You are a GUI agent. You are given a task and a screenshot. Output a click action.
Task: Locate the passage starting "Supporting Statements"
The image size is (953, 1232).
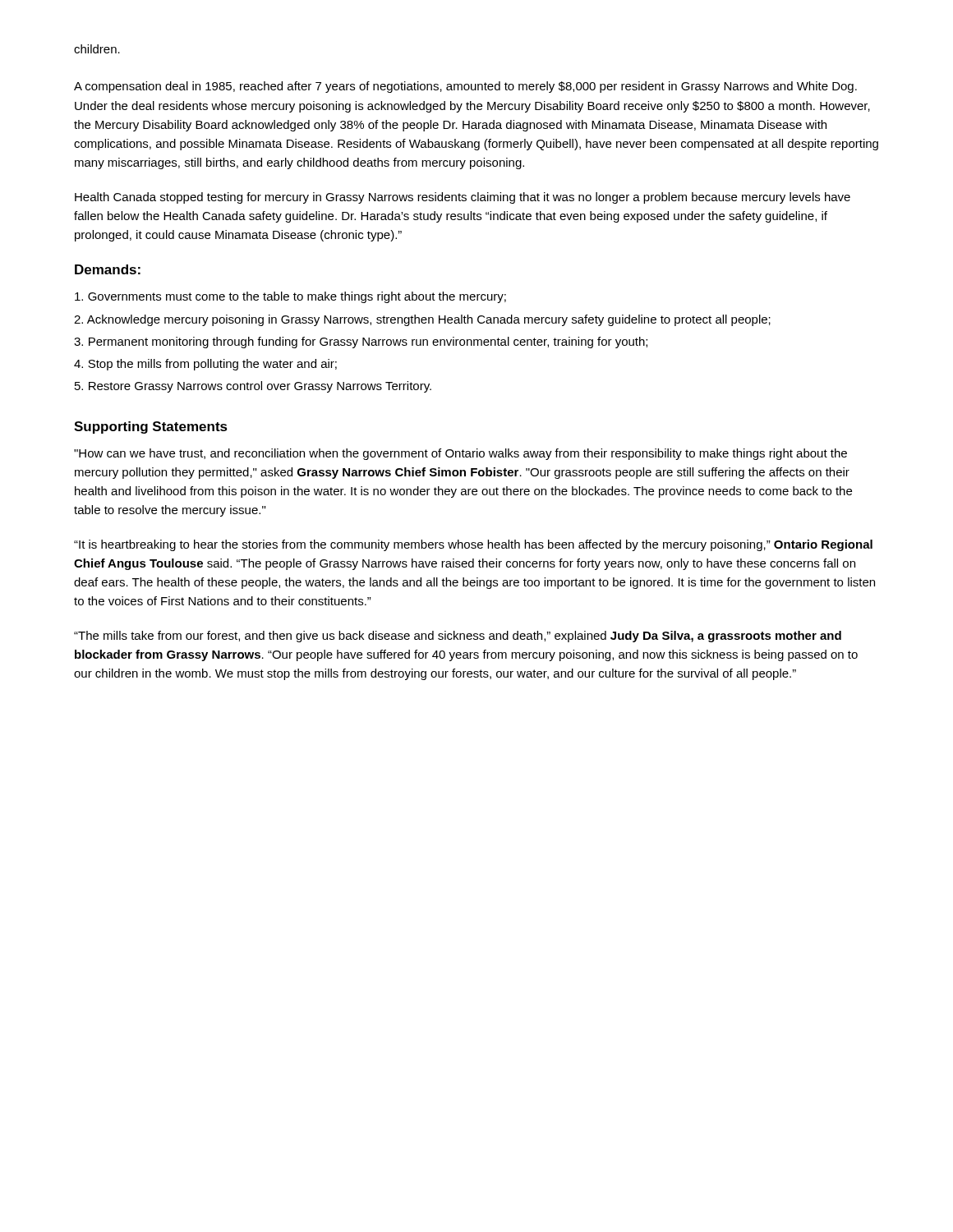pyautogui.click(x=151, y=426)
